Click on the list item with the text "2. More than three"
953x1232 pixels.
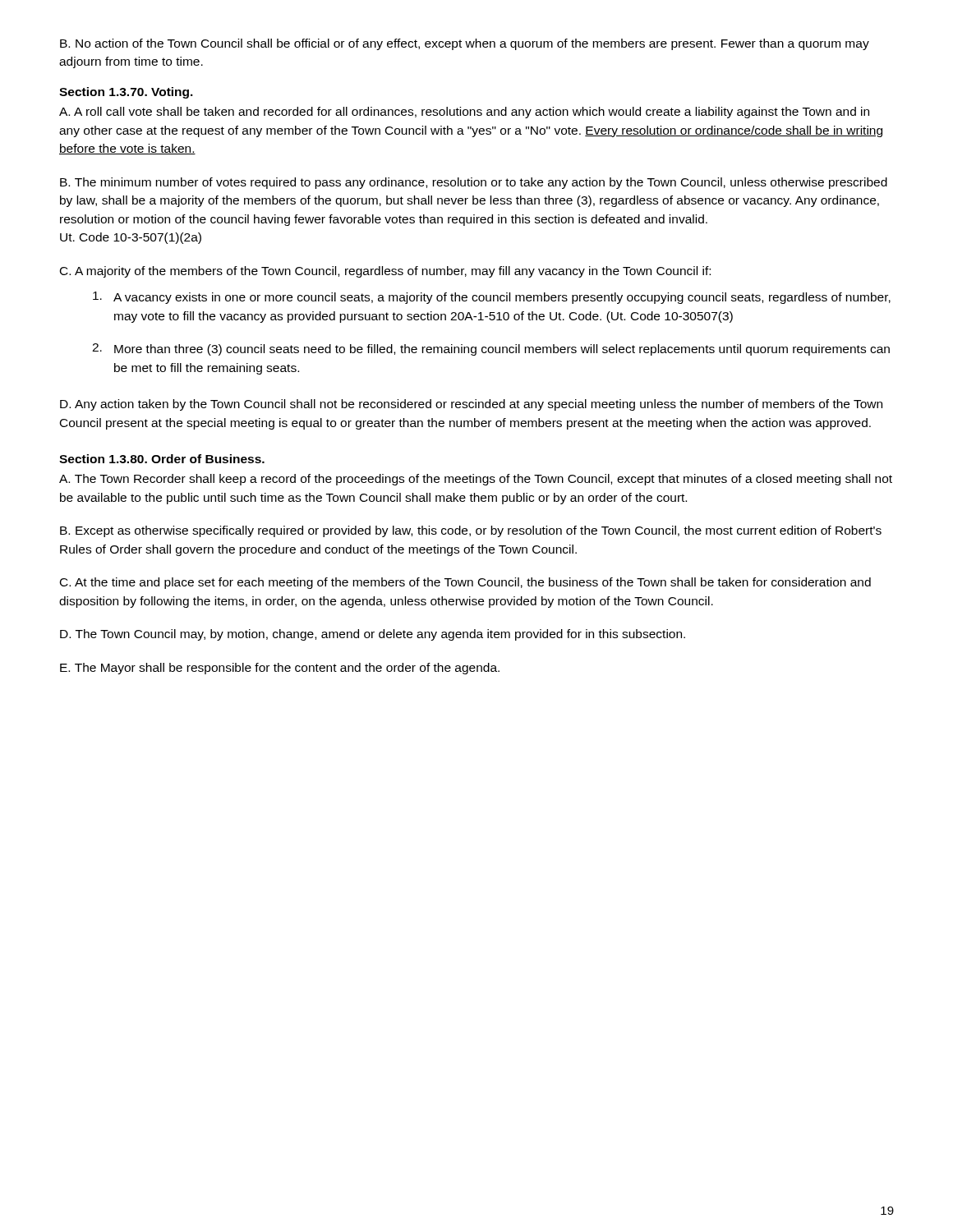pyautogui.click(x=493, y=359)
